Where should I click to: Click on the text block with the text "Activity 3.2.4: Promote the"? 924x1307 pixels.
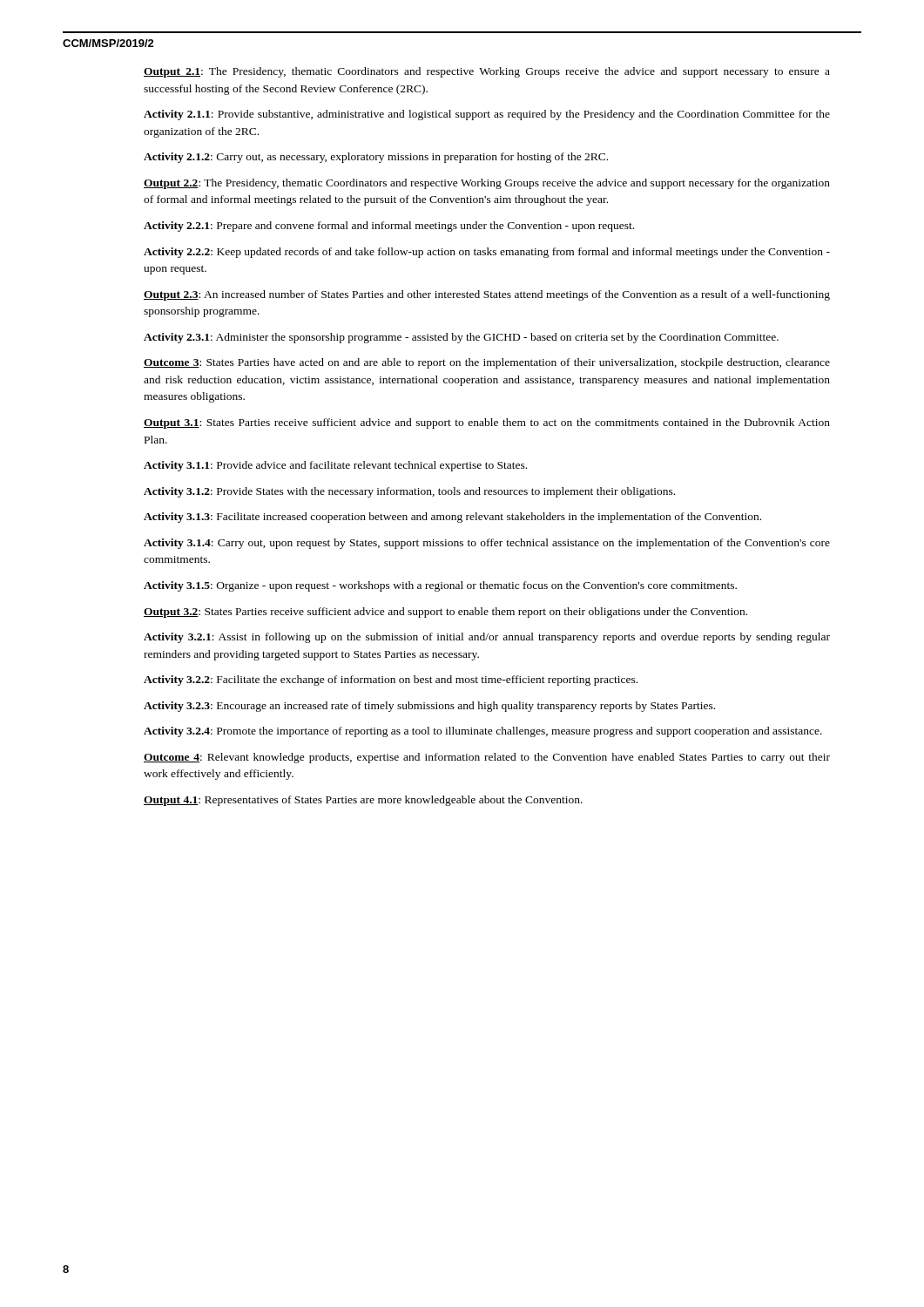483,731
